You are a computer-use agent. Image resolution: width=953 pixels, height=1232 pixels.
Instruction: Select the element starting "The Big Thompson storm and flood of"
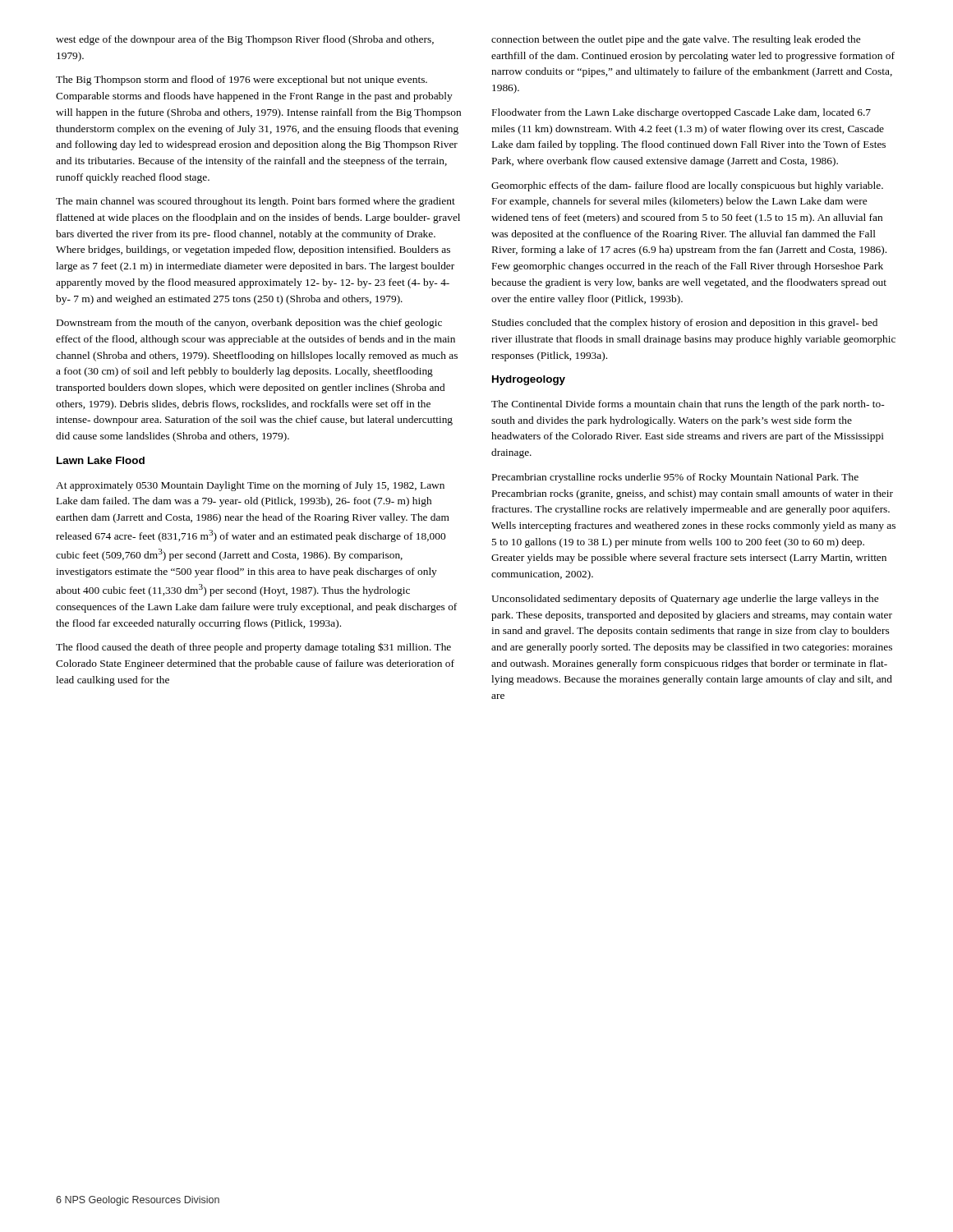pyautogui.click(x=259, y=128)
